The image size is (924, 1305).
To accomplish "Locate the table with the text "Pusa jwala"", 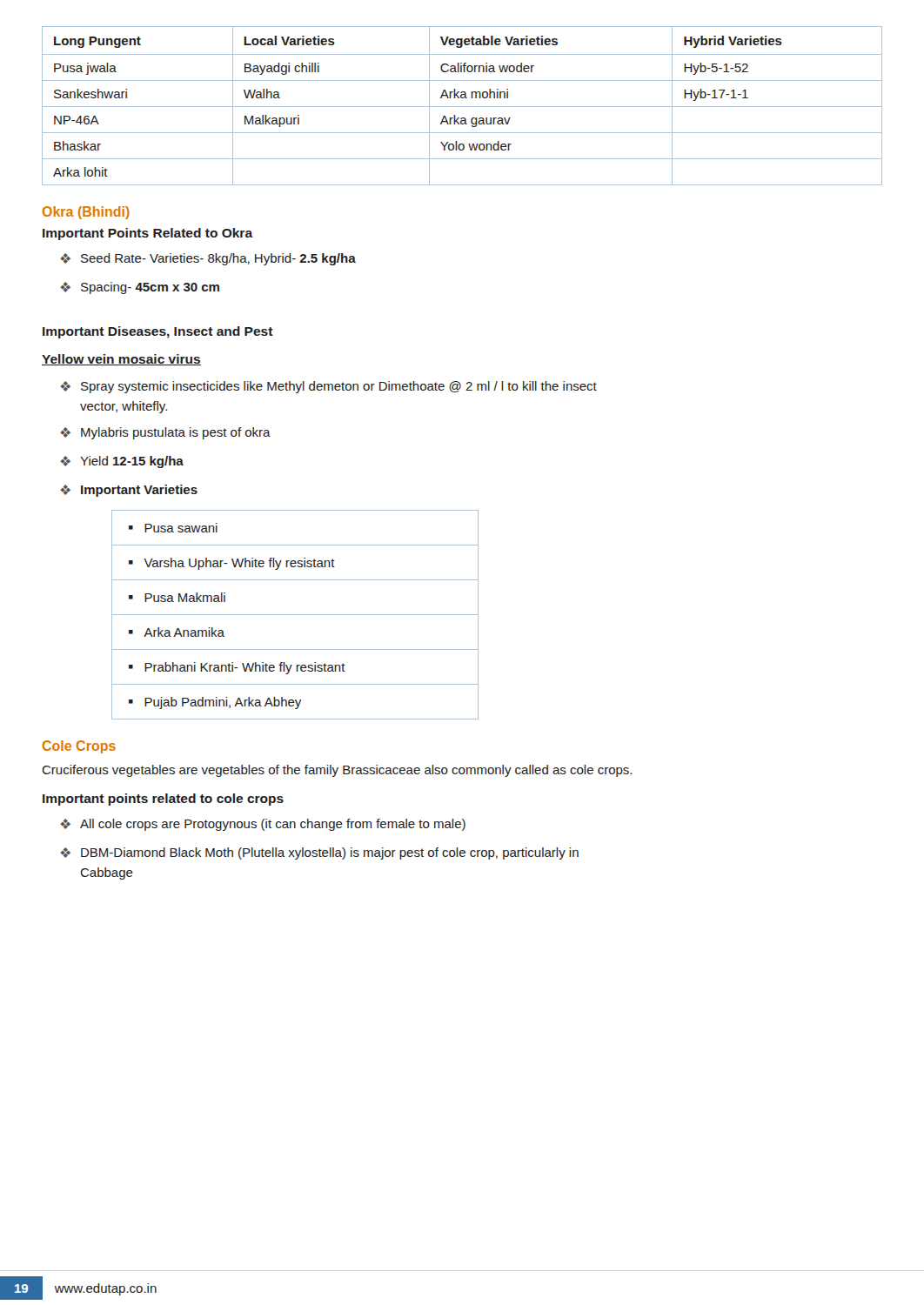I will coord(462,106).
